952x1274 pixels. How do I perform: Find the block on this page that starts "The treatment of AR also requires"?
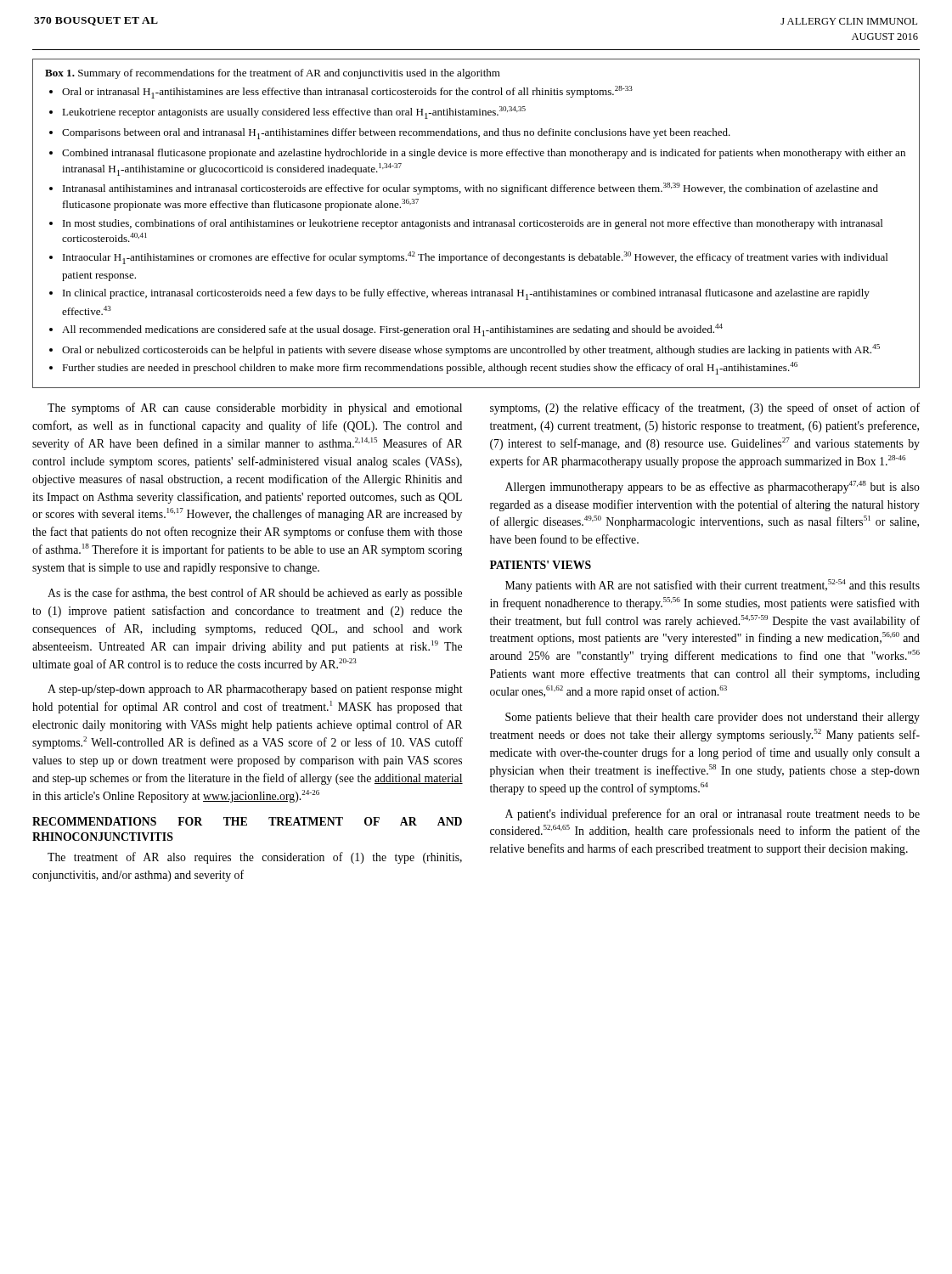(247, 867)
